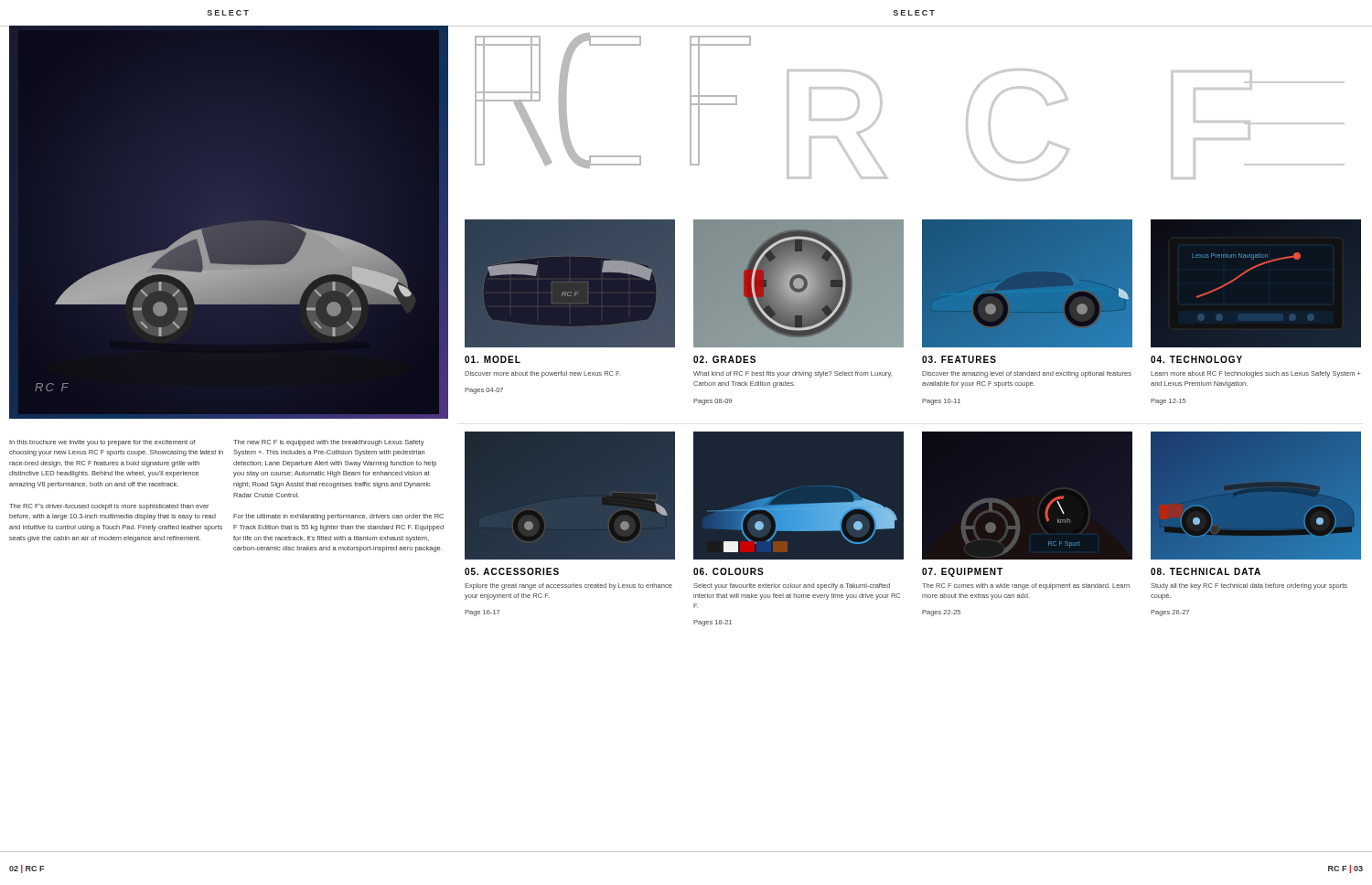Find "03. FEATURES" on this page

tap(959, 360)
